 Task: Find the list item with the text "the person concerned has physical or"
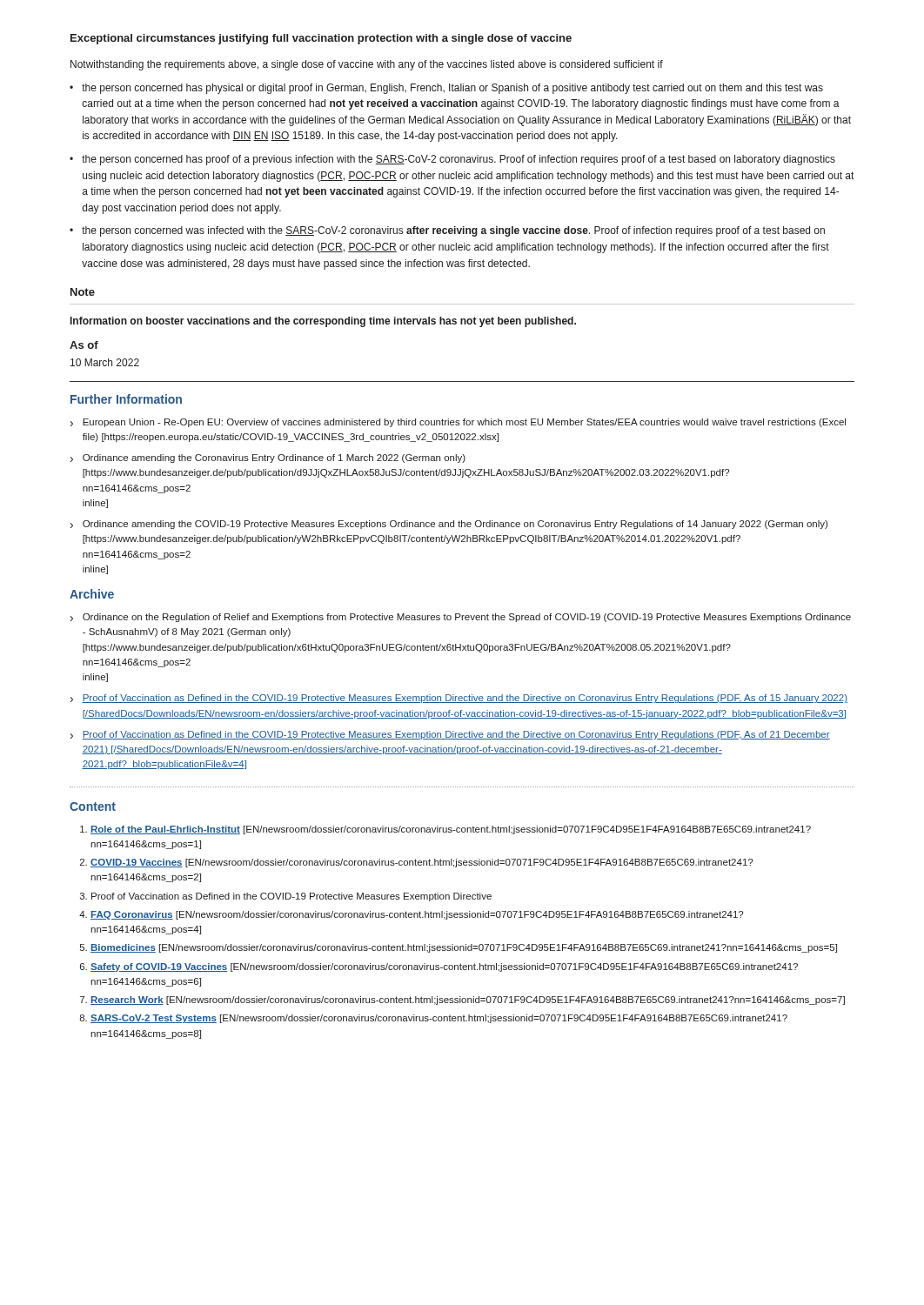click(x=468, y=112)
